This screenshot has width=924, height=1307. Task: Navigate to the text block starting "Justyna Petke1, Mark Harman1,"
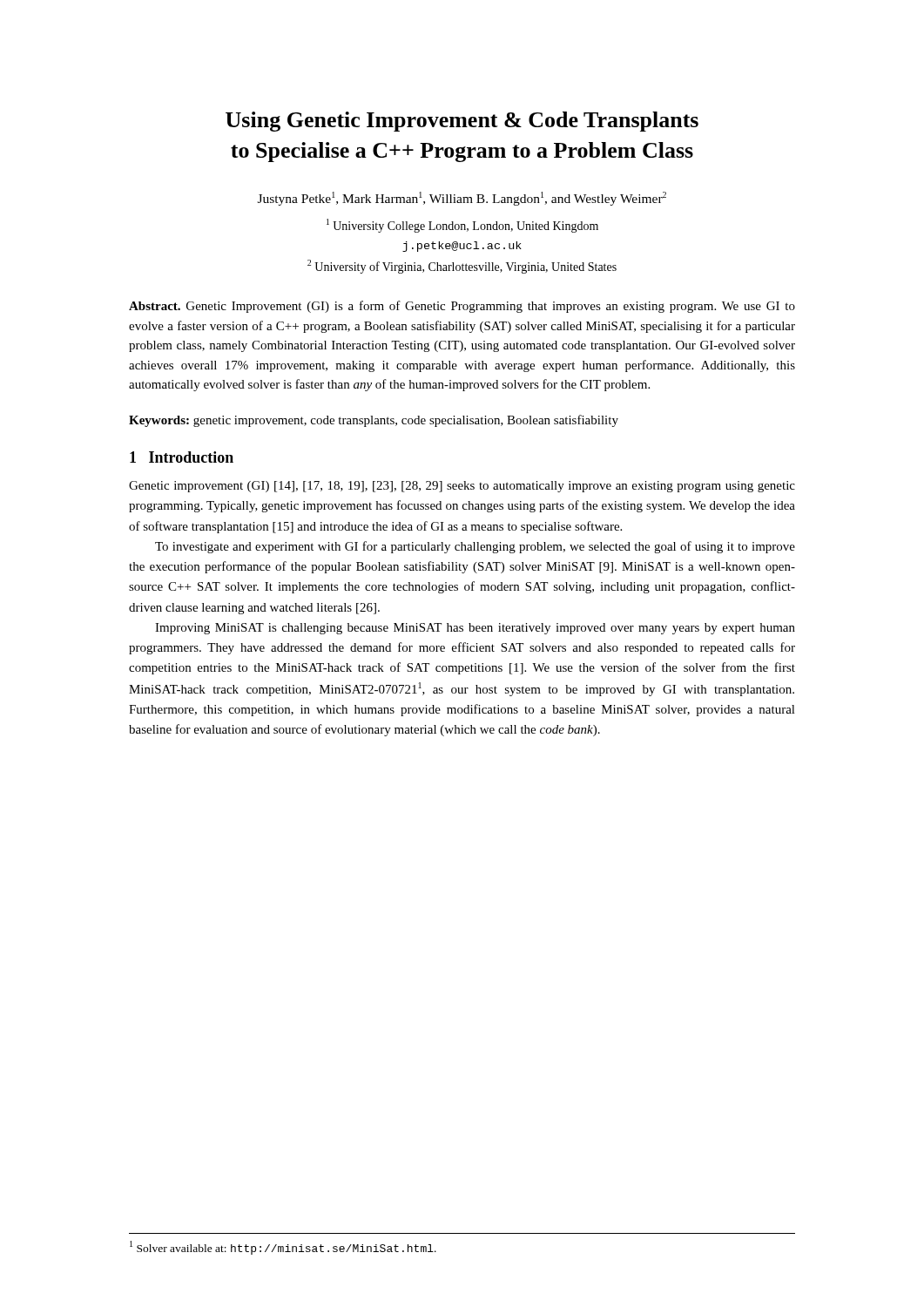[462, 198]
